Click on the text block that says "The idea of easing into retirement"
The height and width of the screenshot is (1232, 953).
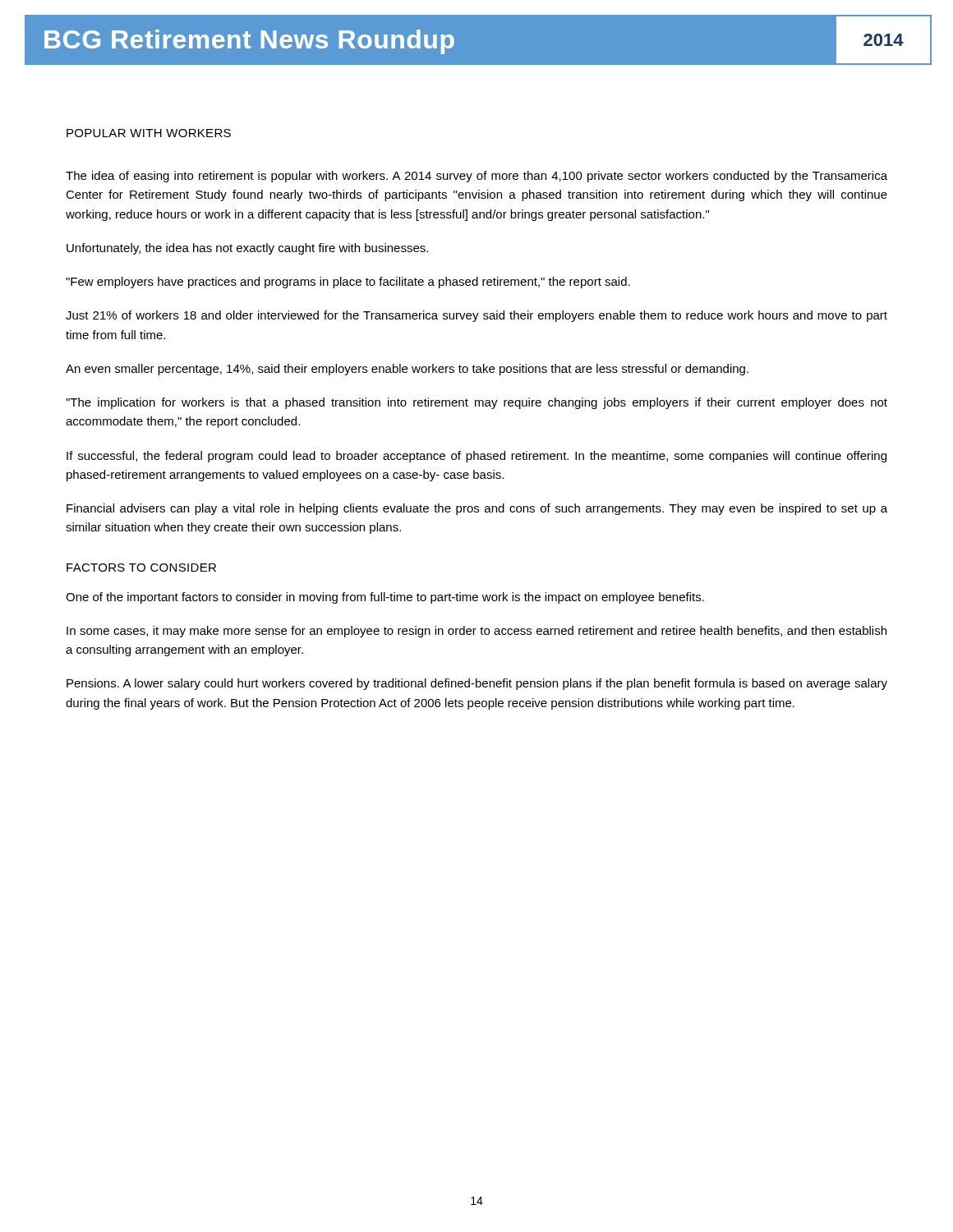(x=476, y=195)
